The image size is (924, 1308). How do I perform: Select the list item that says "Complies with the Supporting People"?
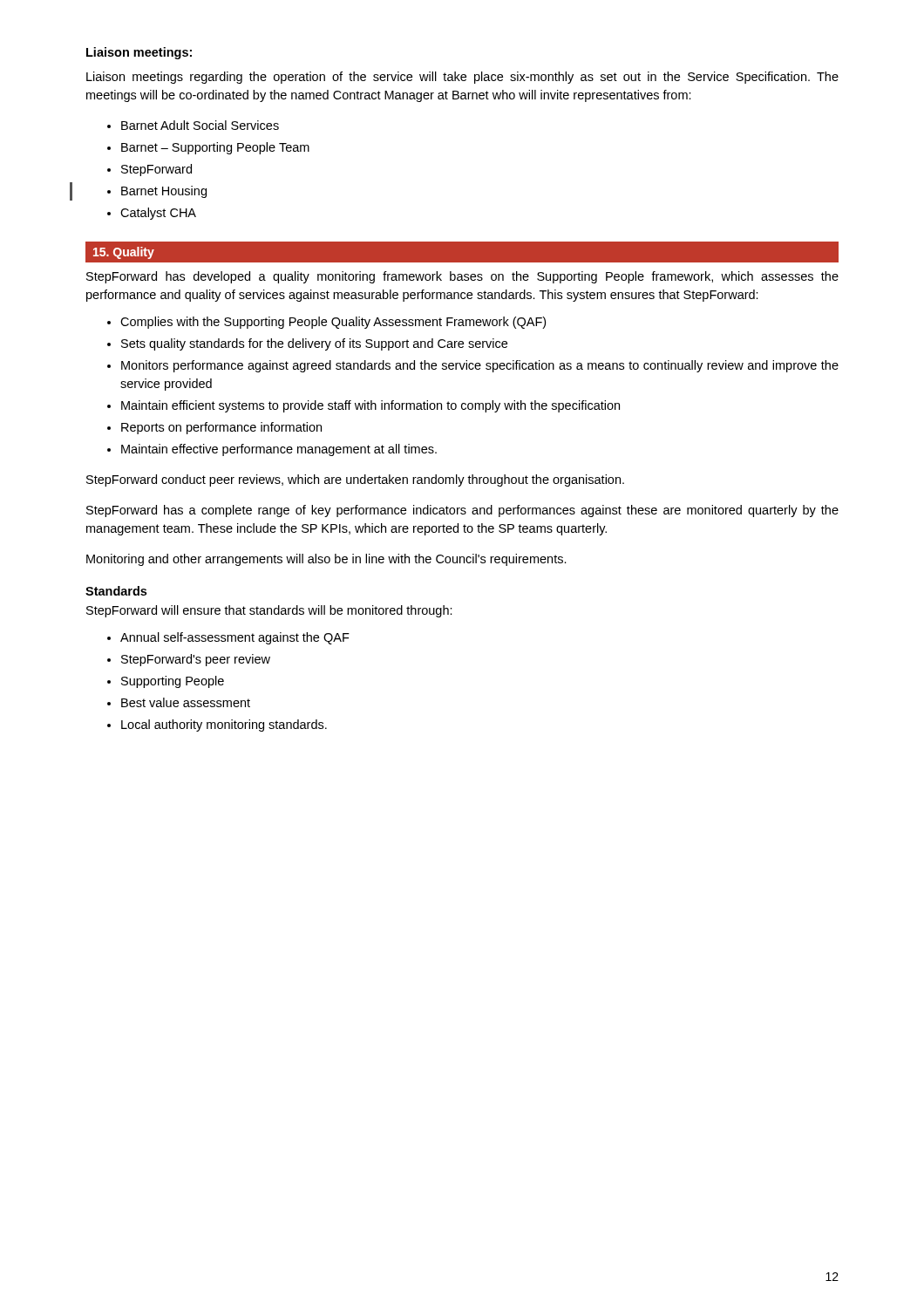click(334, 322)
